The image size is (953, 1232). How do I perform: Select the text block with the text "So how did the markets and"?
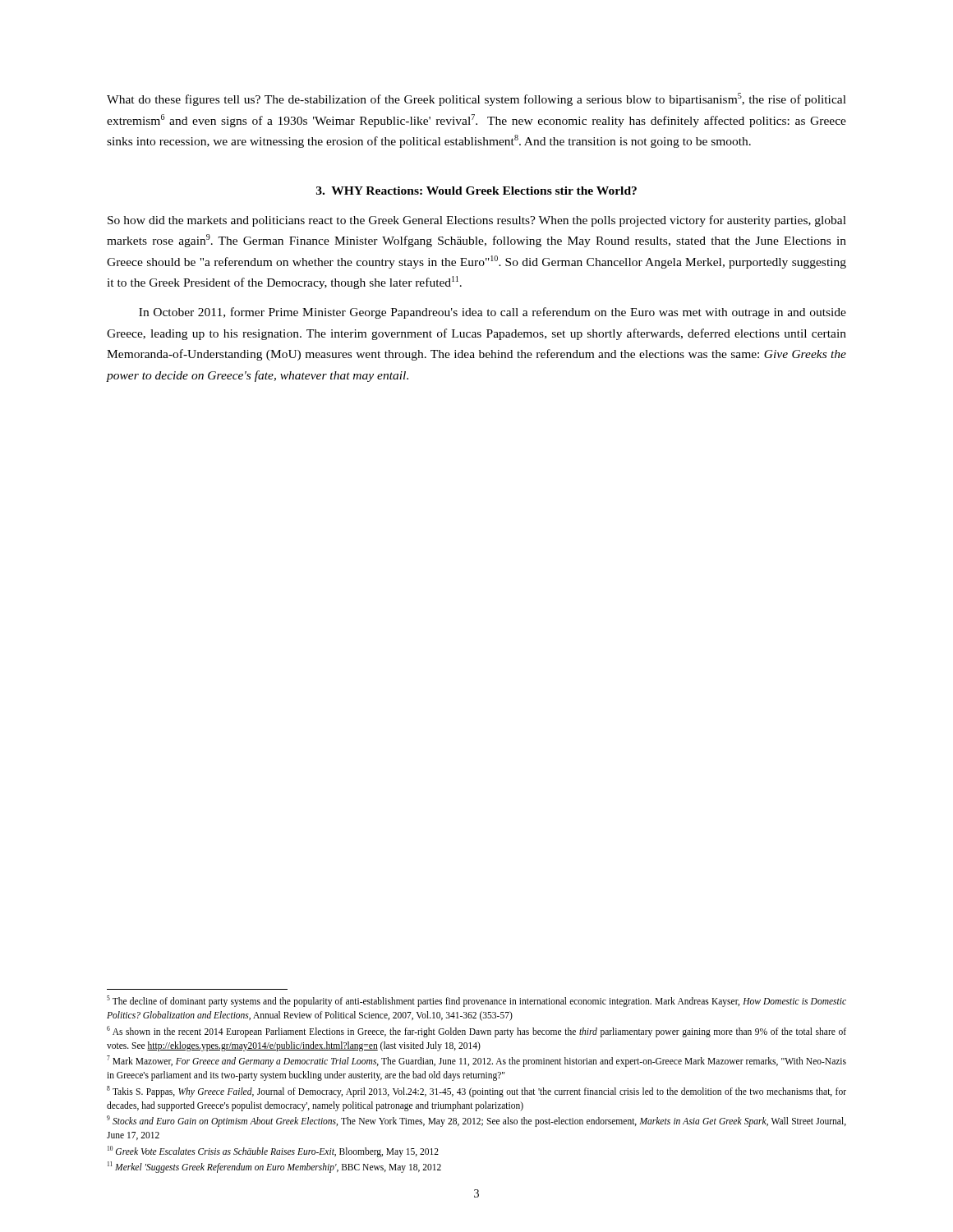(476, 251)
